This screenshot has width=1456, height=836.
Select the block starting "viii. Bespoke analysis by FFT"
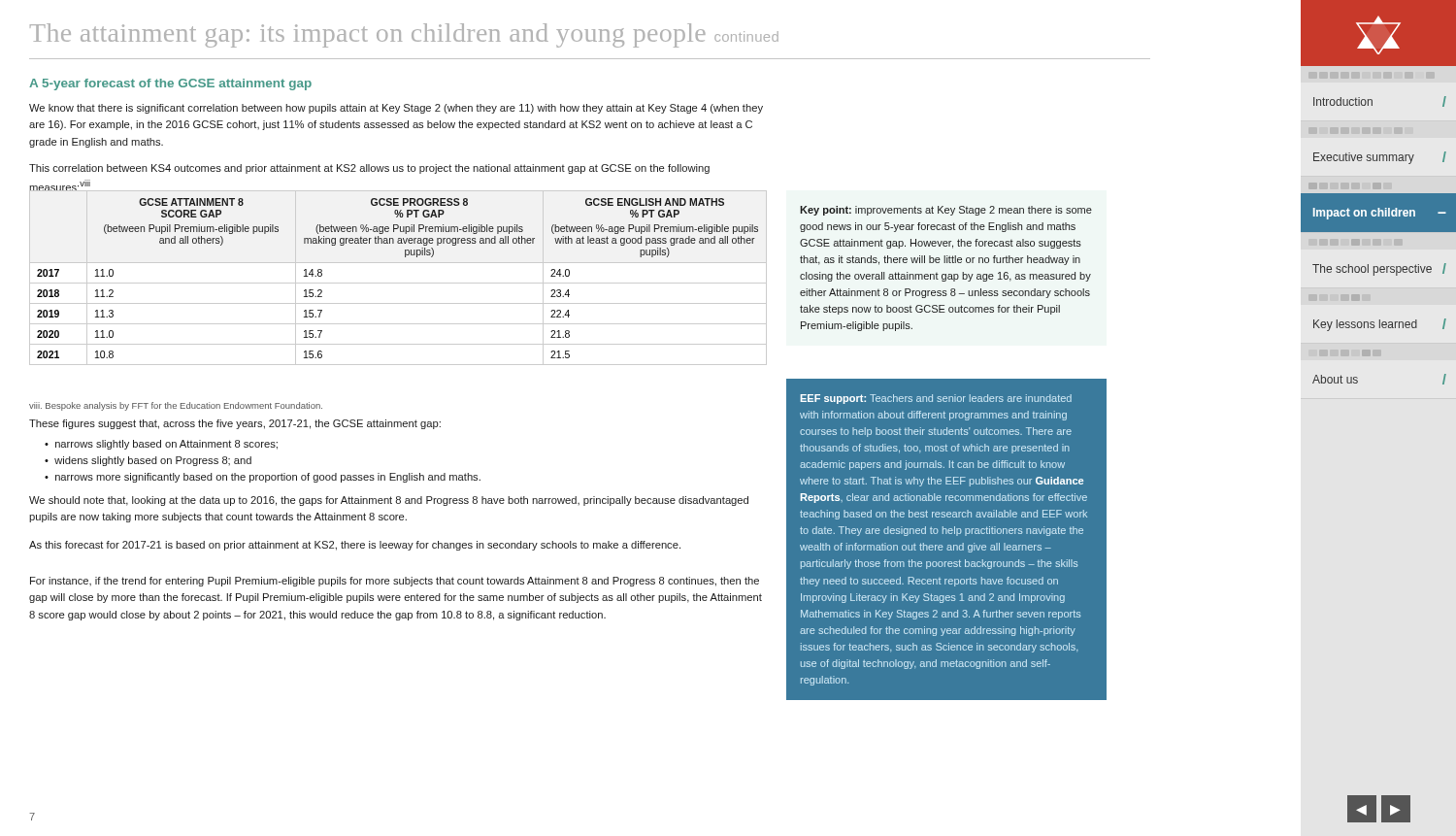pyautogui.click(x=176, y=405)
